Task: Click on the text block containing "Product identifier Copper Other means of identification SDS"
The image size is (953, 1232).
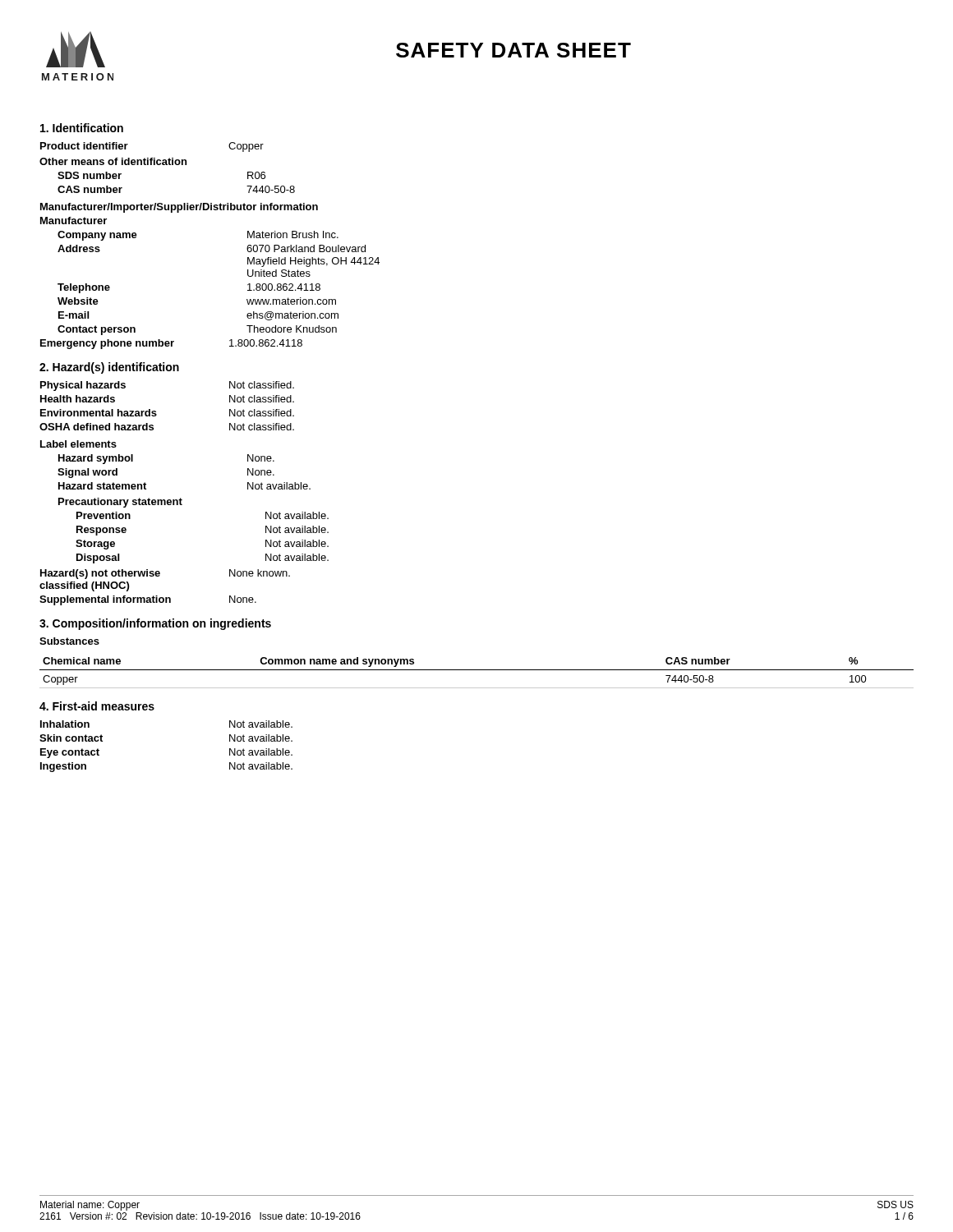Action: 167,168
